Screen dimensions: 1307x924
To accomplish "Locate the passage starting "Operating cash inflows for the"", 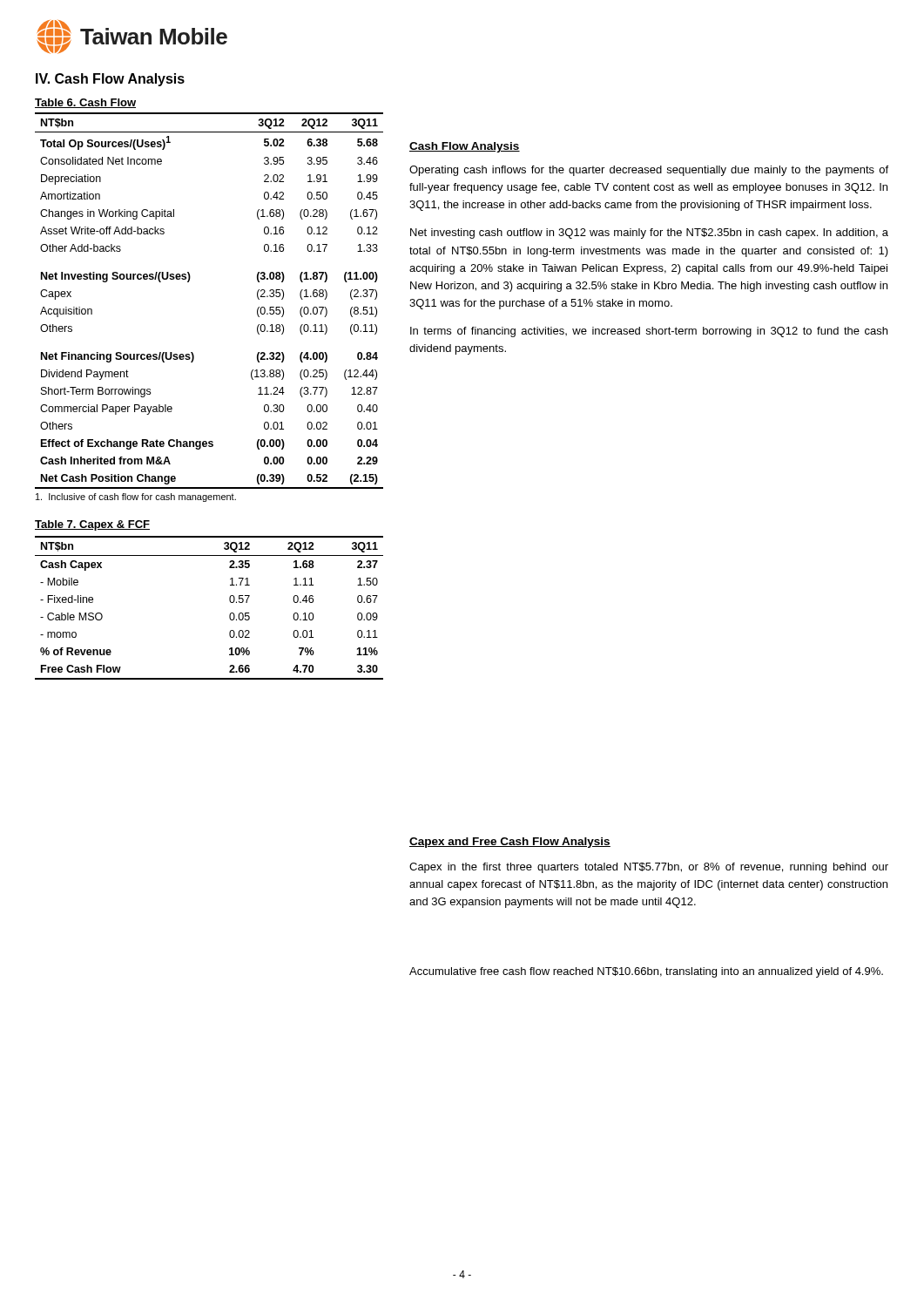I will pos(649,187).
